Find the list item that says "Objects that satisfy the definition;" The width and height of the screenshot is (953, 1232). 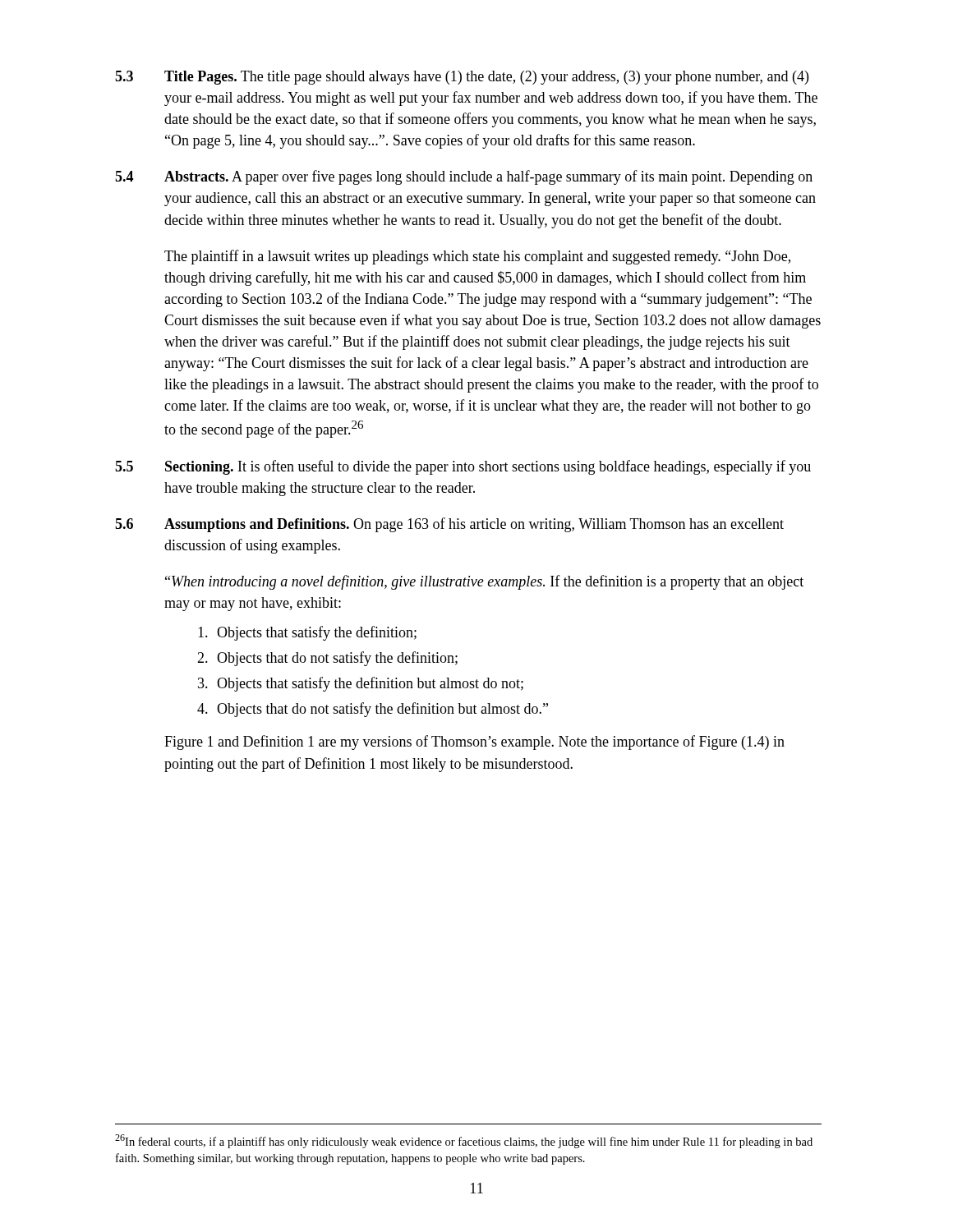point(307,633)
